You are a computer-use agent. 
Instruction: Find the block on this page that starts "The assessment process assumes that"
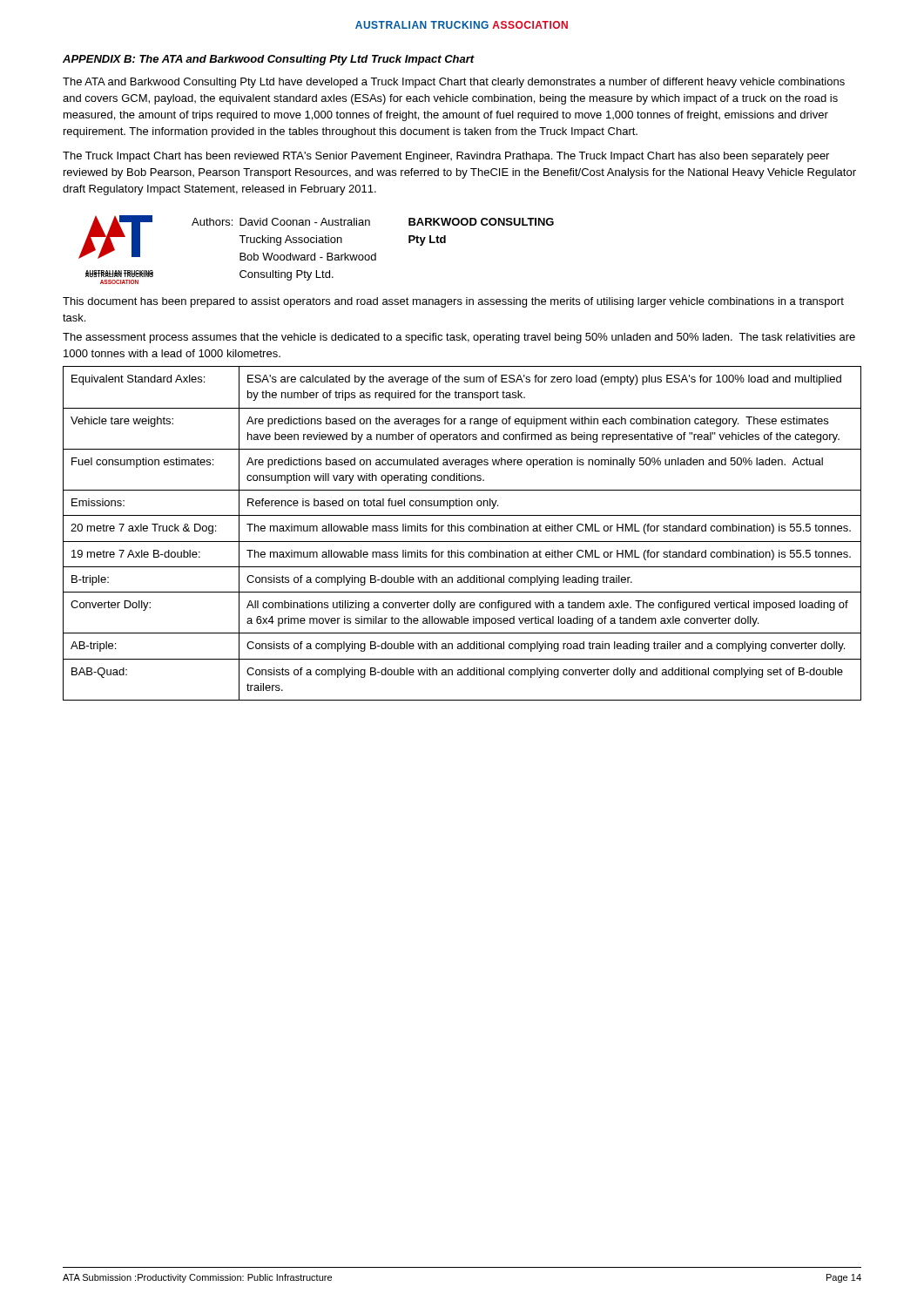pos(459,345)
